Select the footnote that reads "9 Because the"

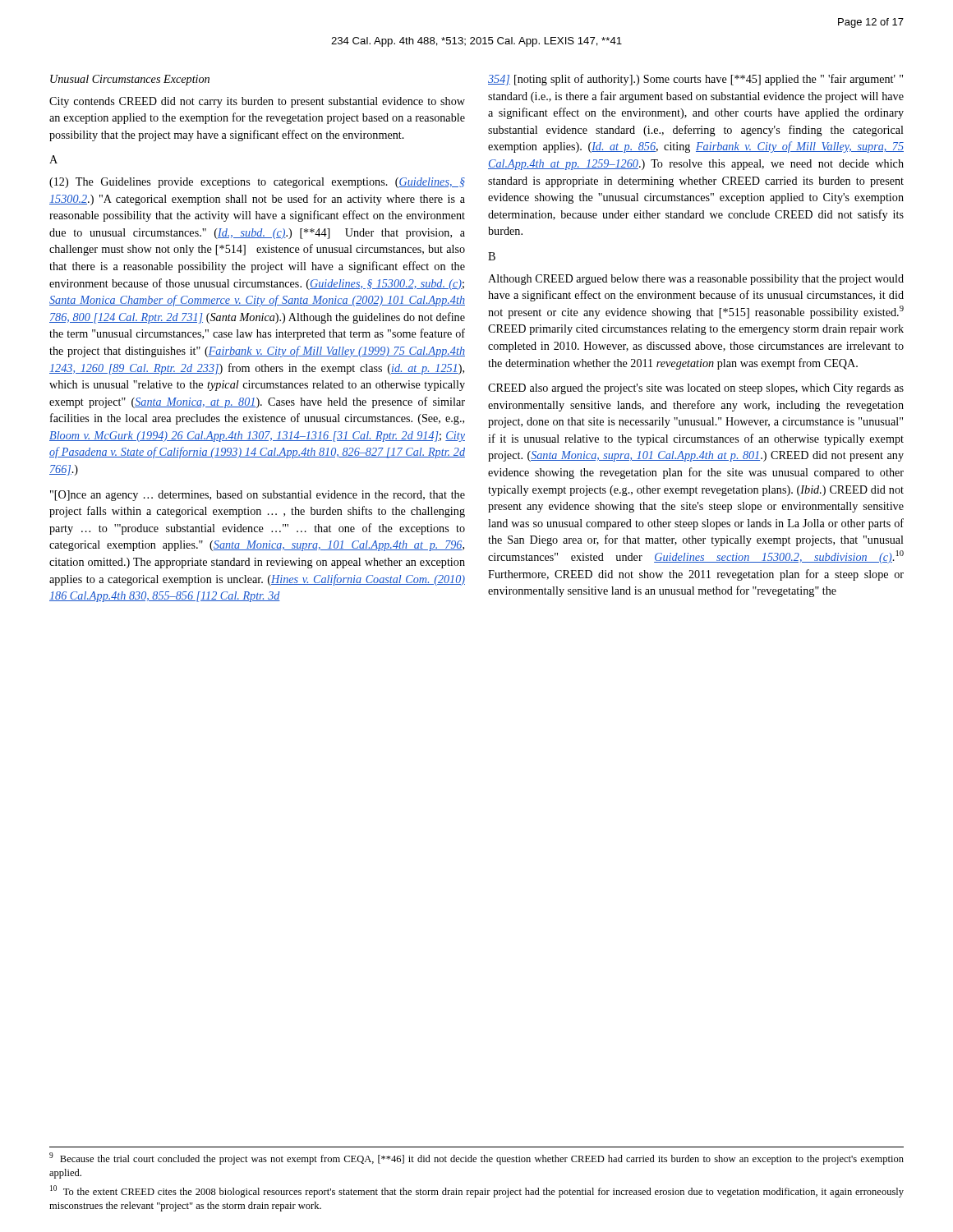coord(476,1166)
